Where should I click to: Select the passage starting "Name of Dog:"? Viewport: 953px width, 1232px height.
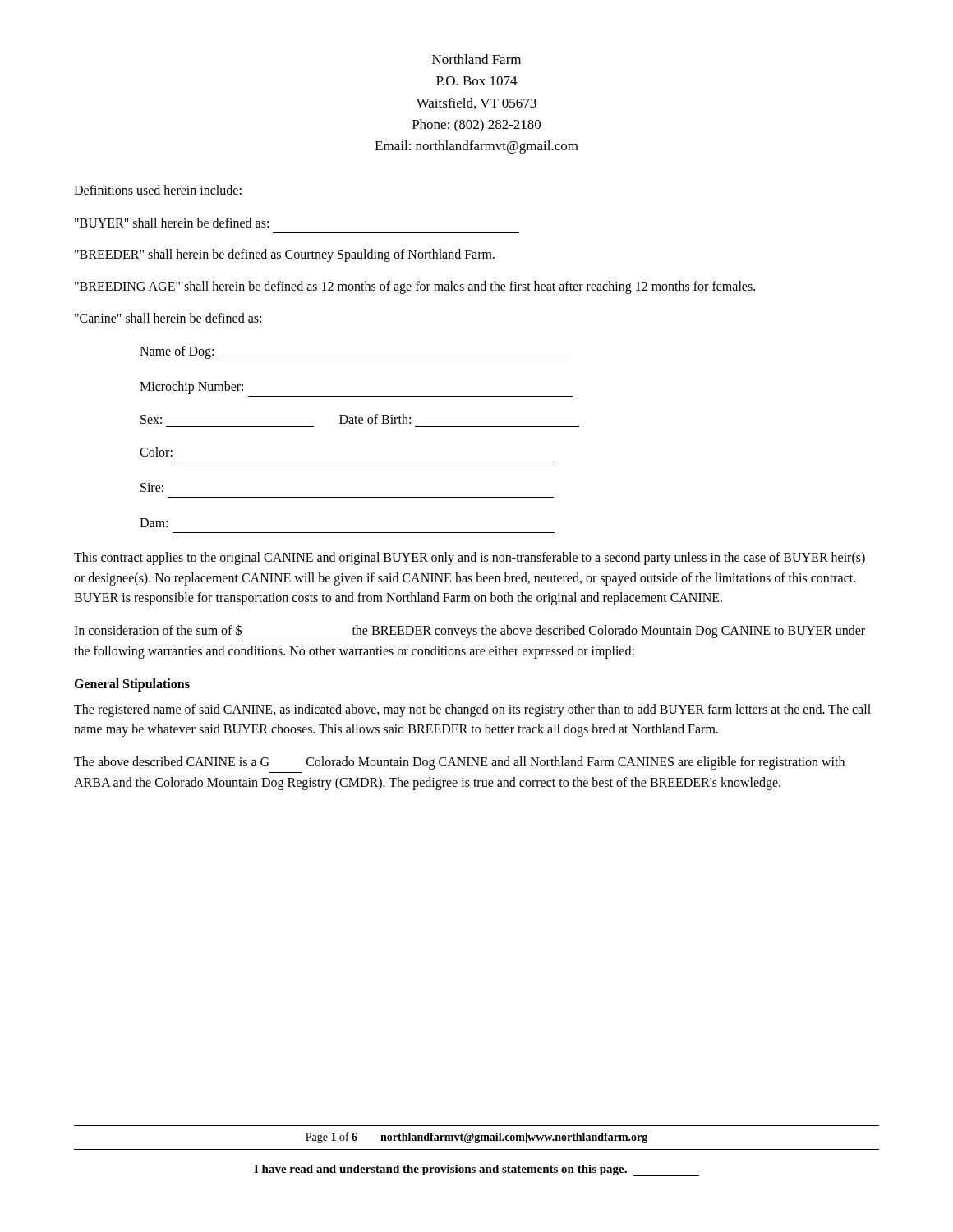pyautogui.click(x=356, y=351)
